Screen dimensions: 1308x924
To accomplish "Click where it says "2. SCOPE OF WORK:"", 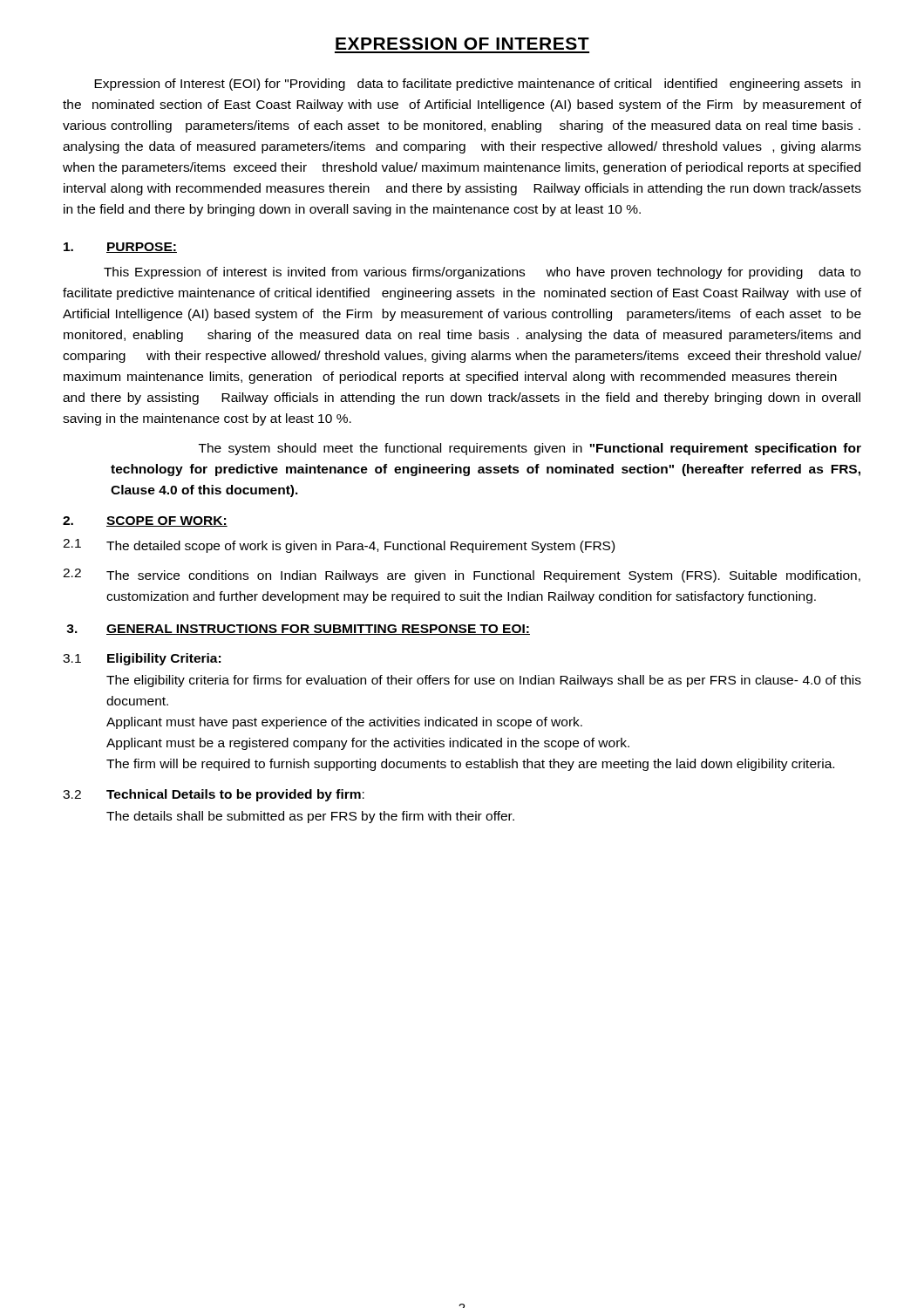I will coord(145,521).
